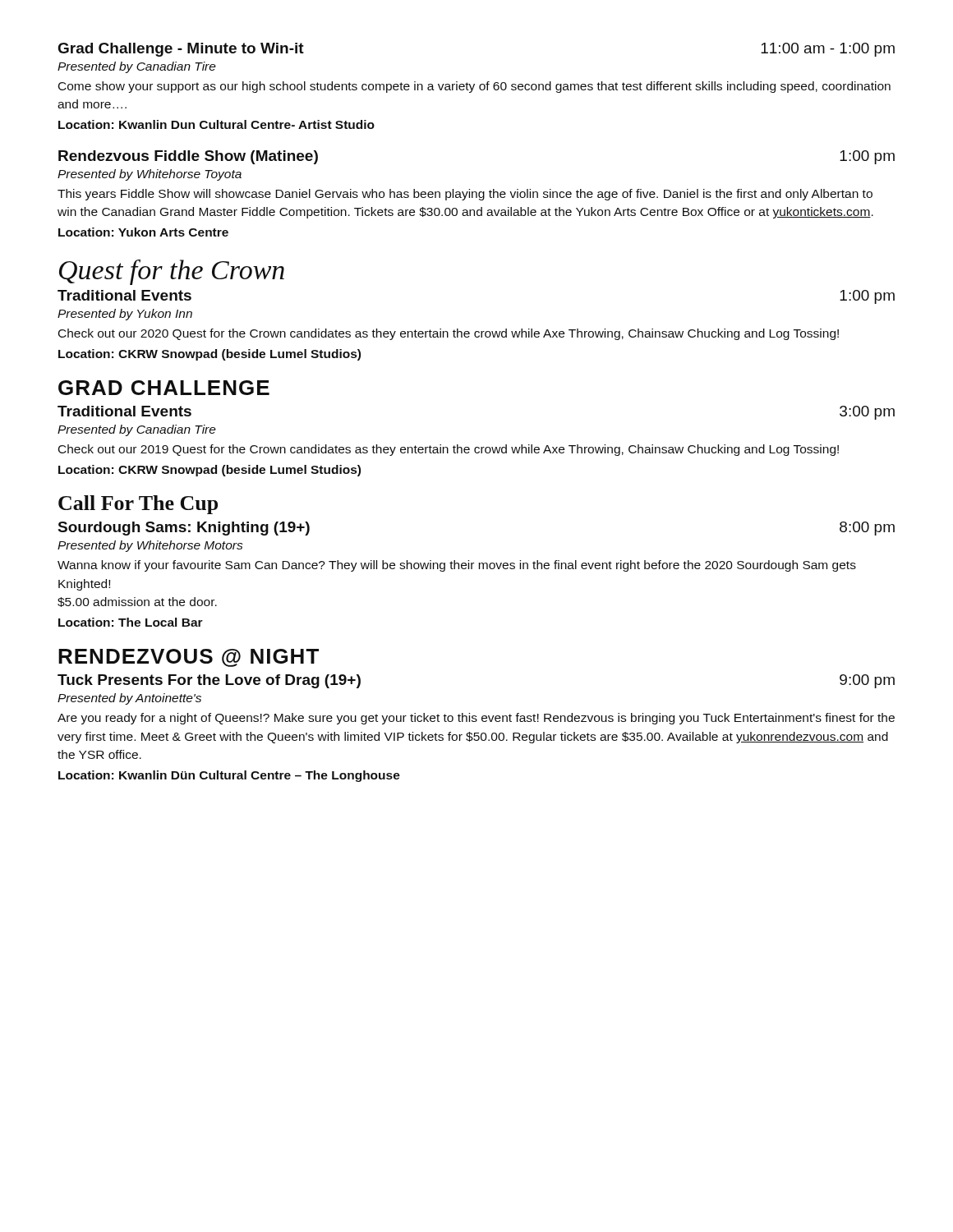The width and height of the screenshot is (953, 1232).
Task: Select the text block starting "Call For The Cup"
Action: (138, 503)
